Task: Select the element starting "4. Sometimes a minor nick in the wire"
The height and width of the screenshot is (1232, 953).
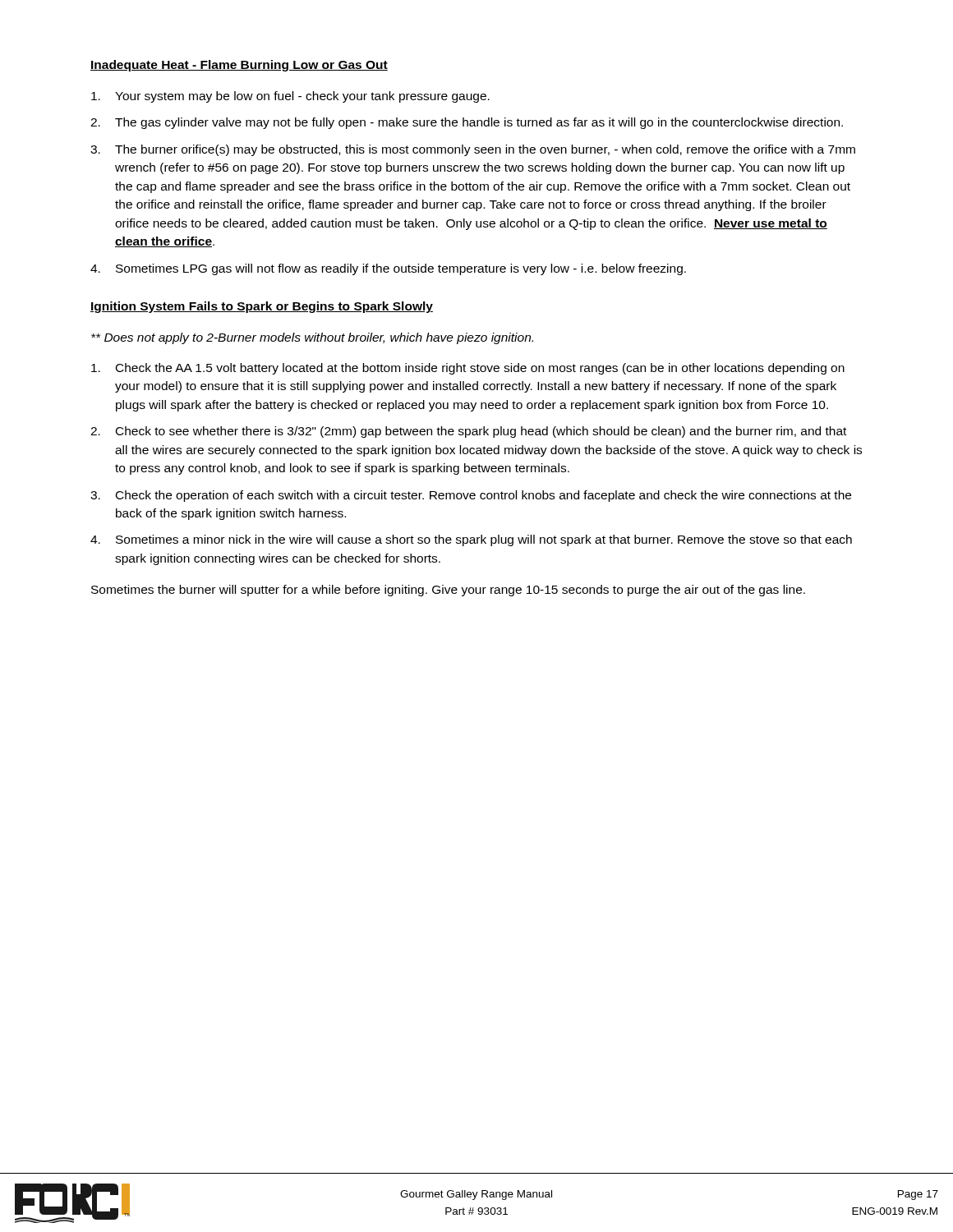Action: [476, 549]
